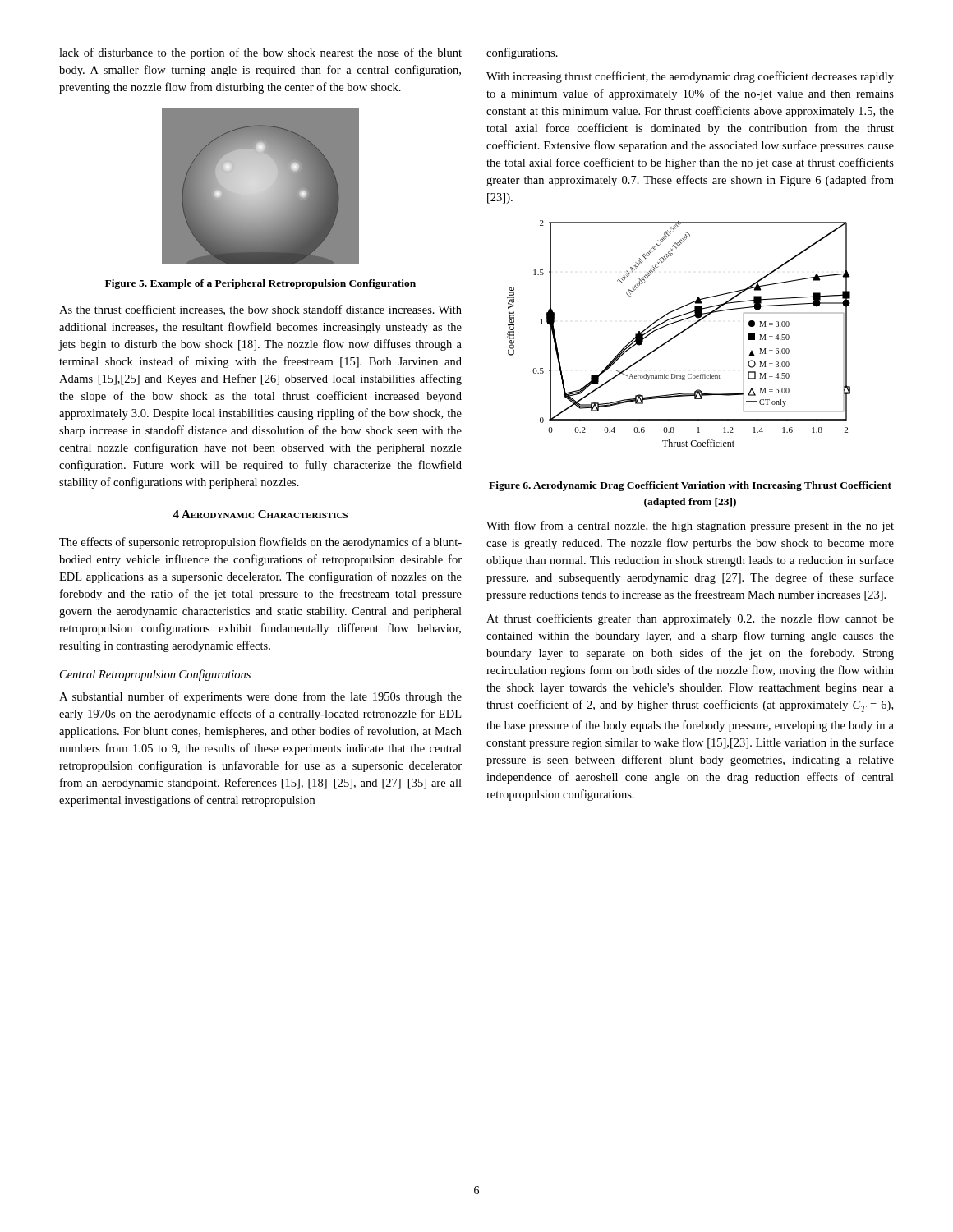This screenshot has height=1232, width=953.
Task: Find the text block that reads "Central Retropropulsion Configurations A substantial number"
Action: (260, 737)
